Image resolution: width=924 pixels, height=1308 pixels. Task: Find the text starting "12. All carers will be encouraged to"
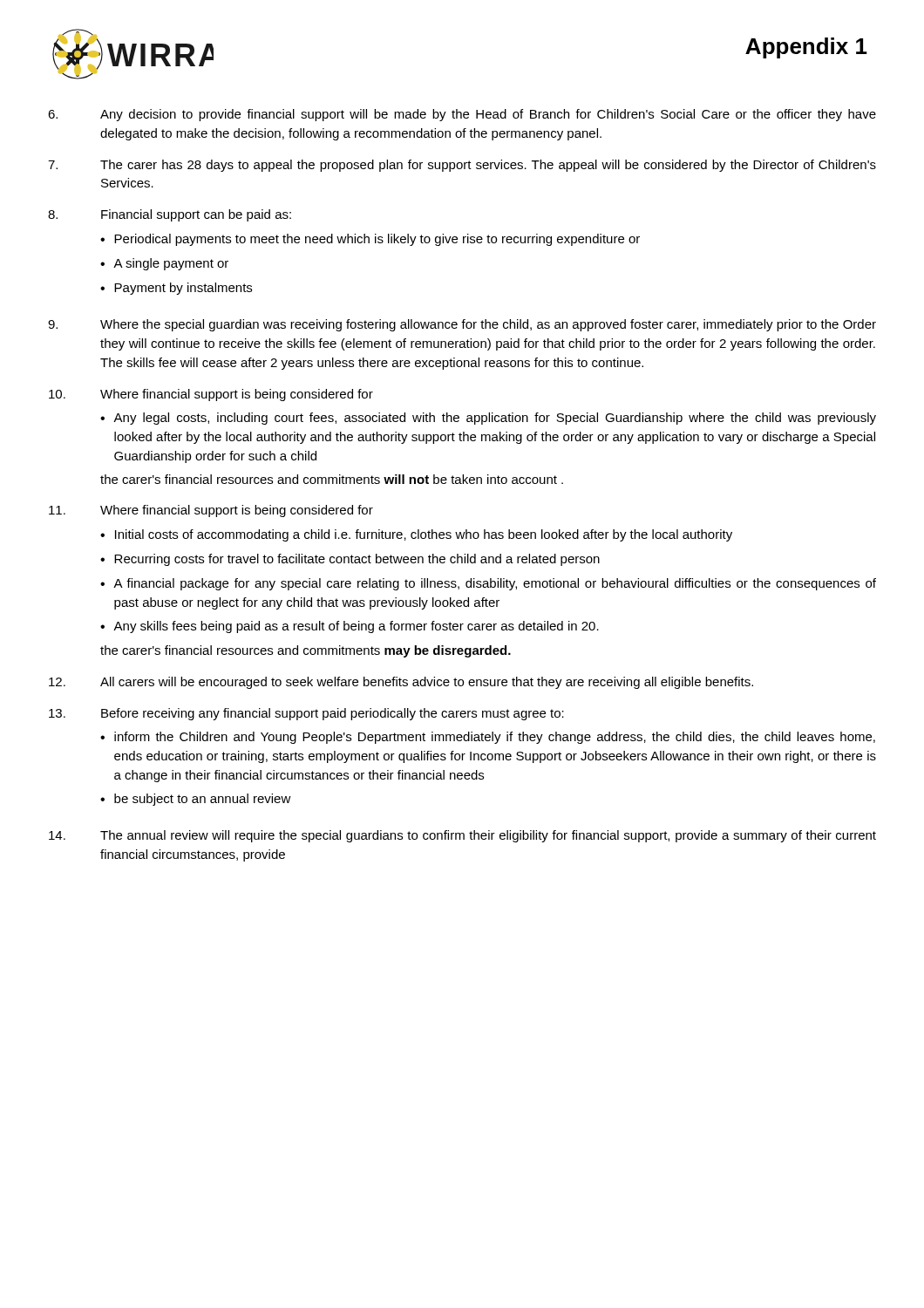point(462,682)
